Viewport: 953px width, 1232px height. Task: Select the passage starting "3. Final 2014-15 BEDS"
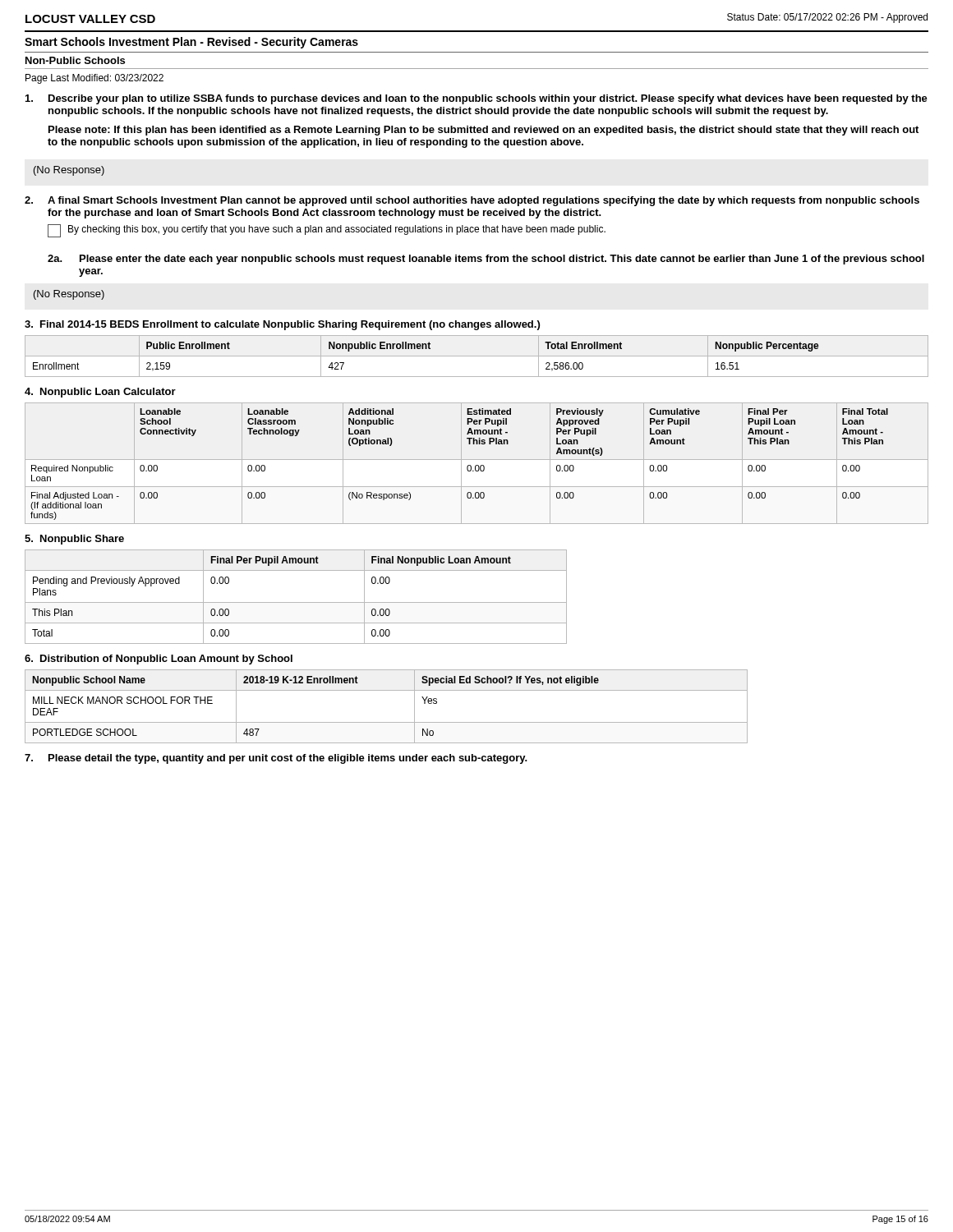click(x=476, y=324)
